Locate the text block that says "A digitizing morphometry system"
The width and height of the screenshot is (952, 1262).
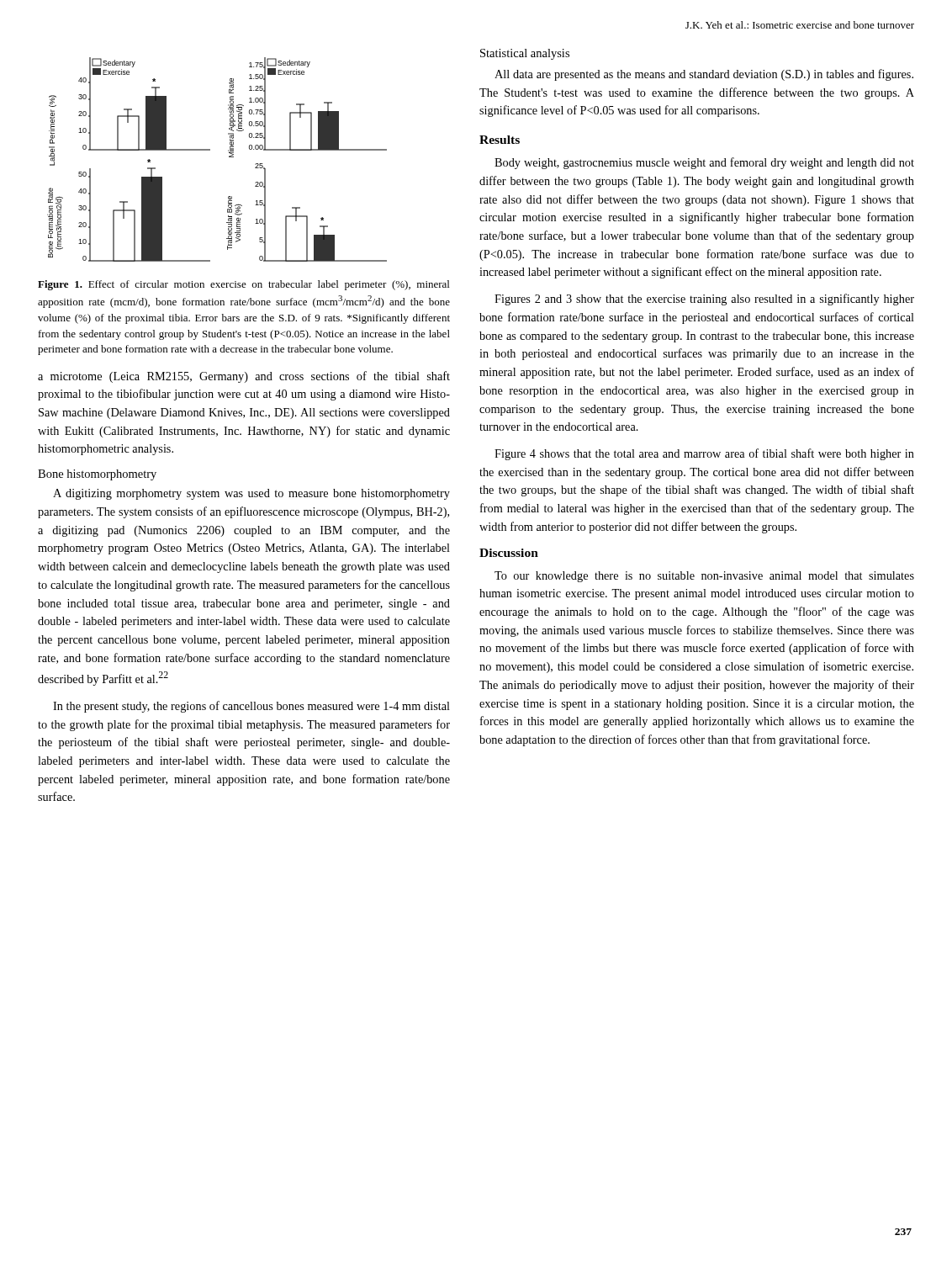click(244, 587)
